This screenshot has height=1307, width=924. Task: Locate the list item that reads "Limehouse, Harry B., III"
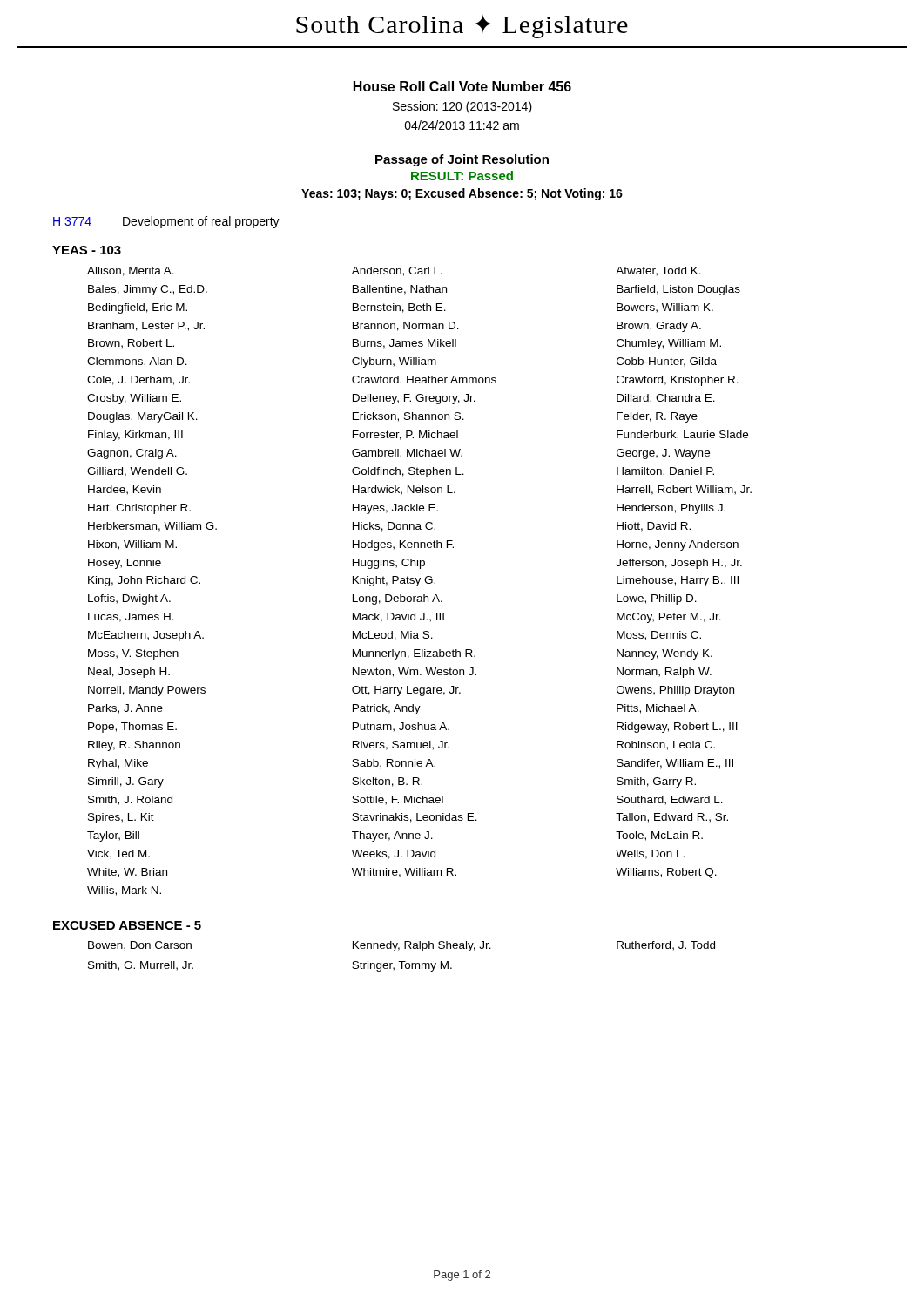point(678,580)
